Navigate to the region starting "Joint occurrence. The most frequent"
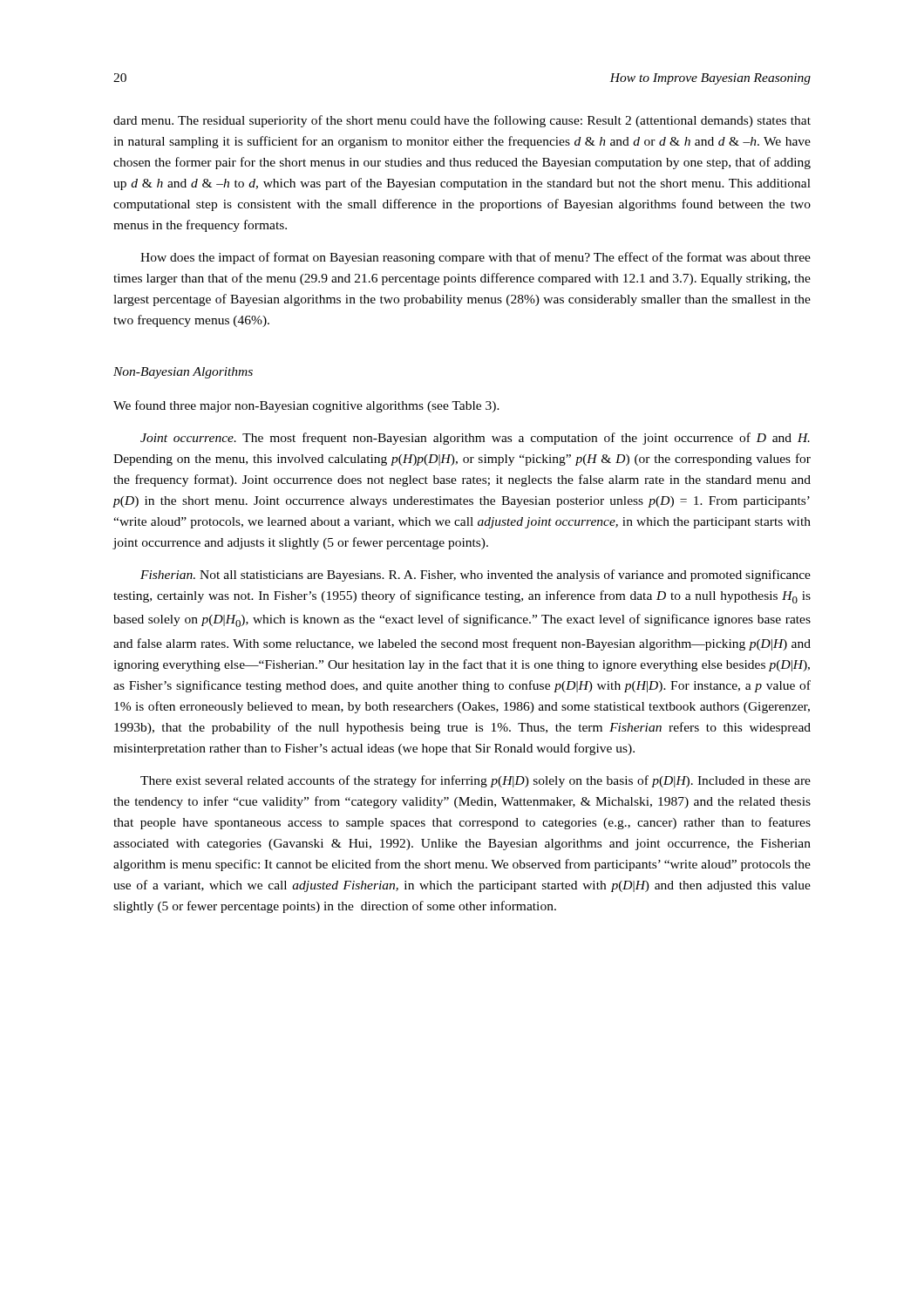This screenshot has height=1308, width=924. point(462,490)
